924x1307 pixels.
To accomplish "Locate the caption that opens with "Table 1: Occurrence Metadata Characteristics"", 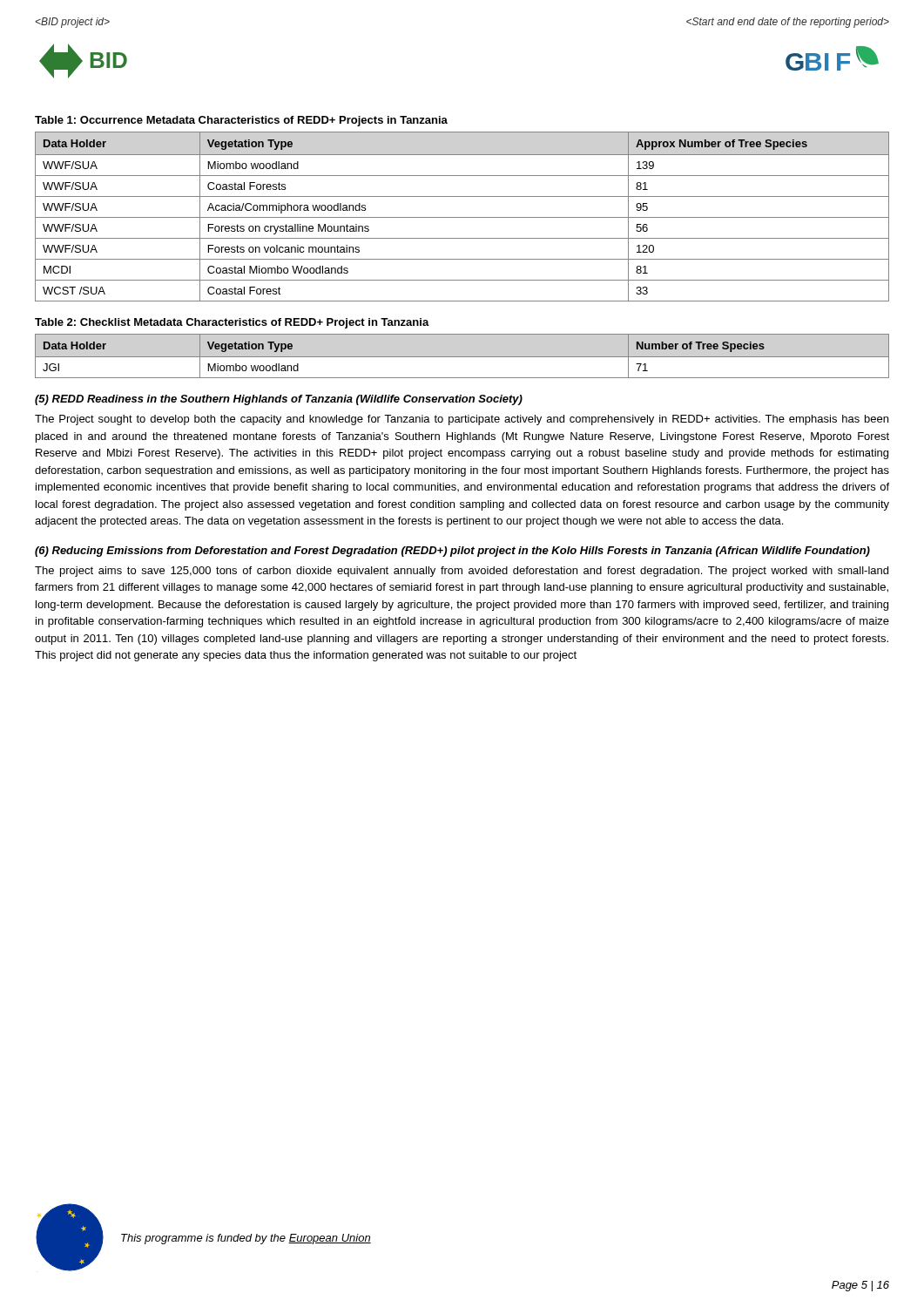I will pos(241,120).
